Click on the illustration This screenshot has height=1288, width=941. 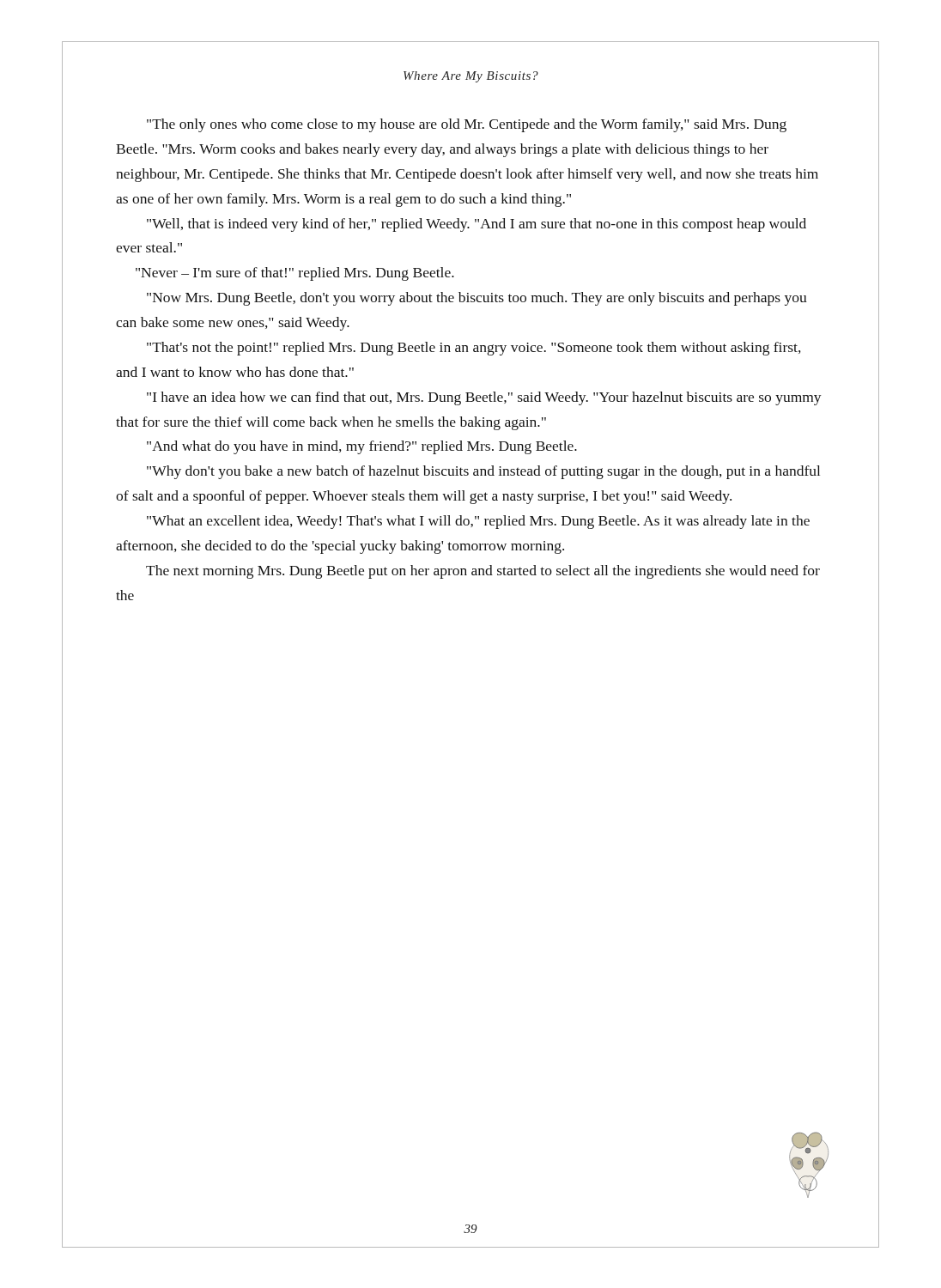click(808, 1163)
